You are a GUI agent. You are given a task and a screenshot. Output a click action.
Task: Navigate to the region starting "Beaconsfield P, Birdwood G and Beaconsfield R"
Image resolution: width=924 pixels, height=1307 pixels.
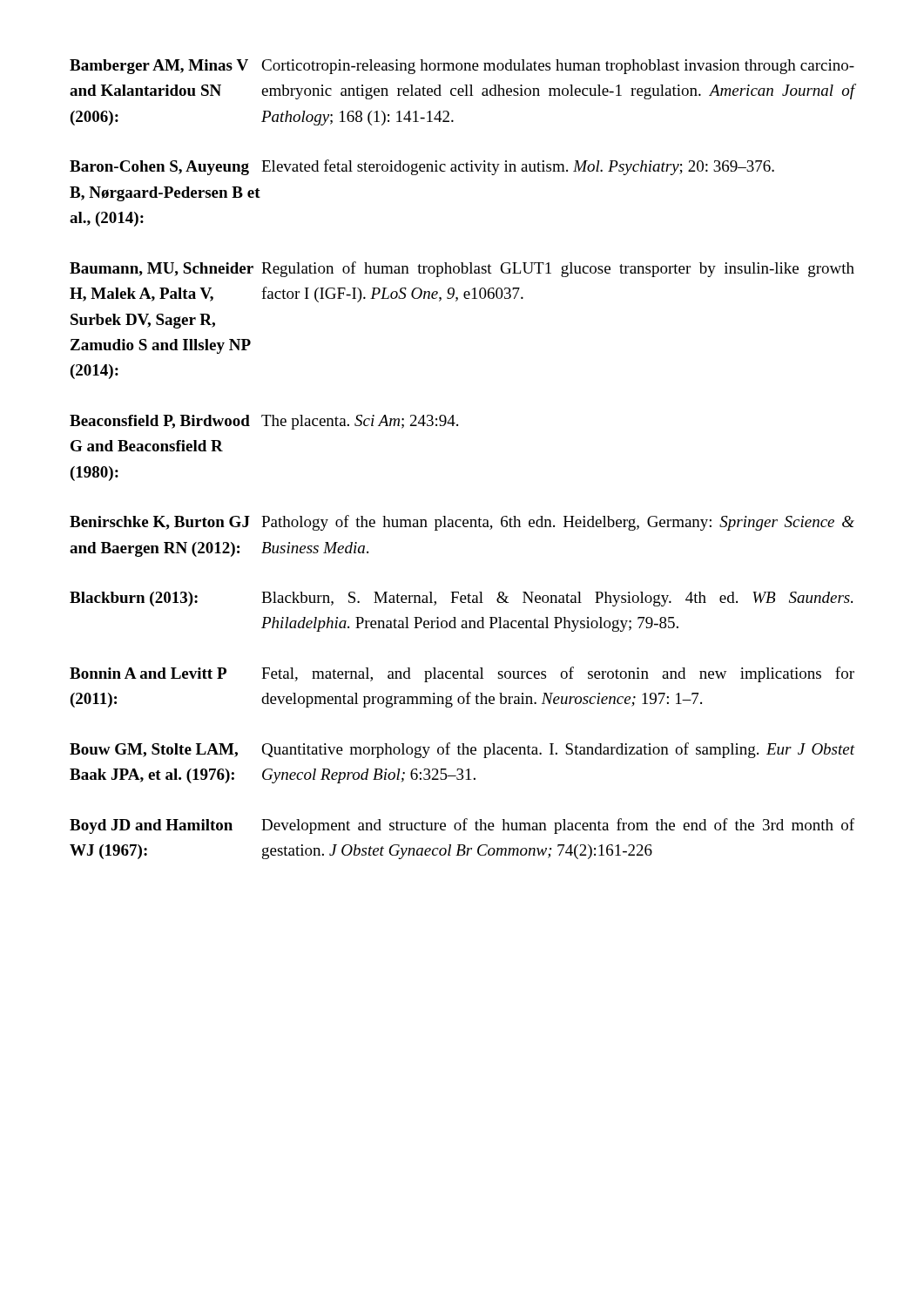point(264,422)
